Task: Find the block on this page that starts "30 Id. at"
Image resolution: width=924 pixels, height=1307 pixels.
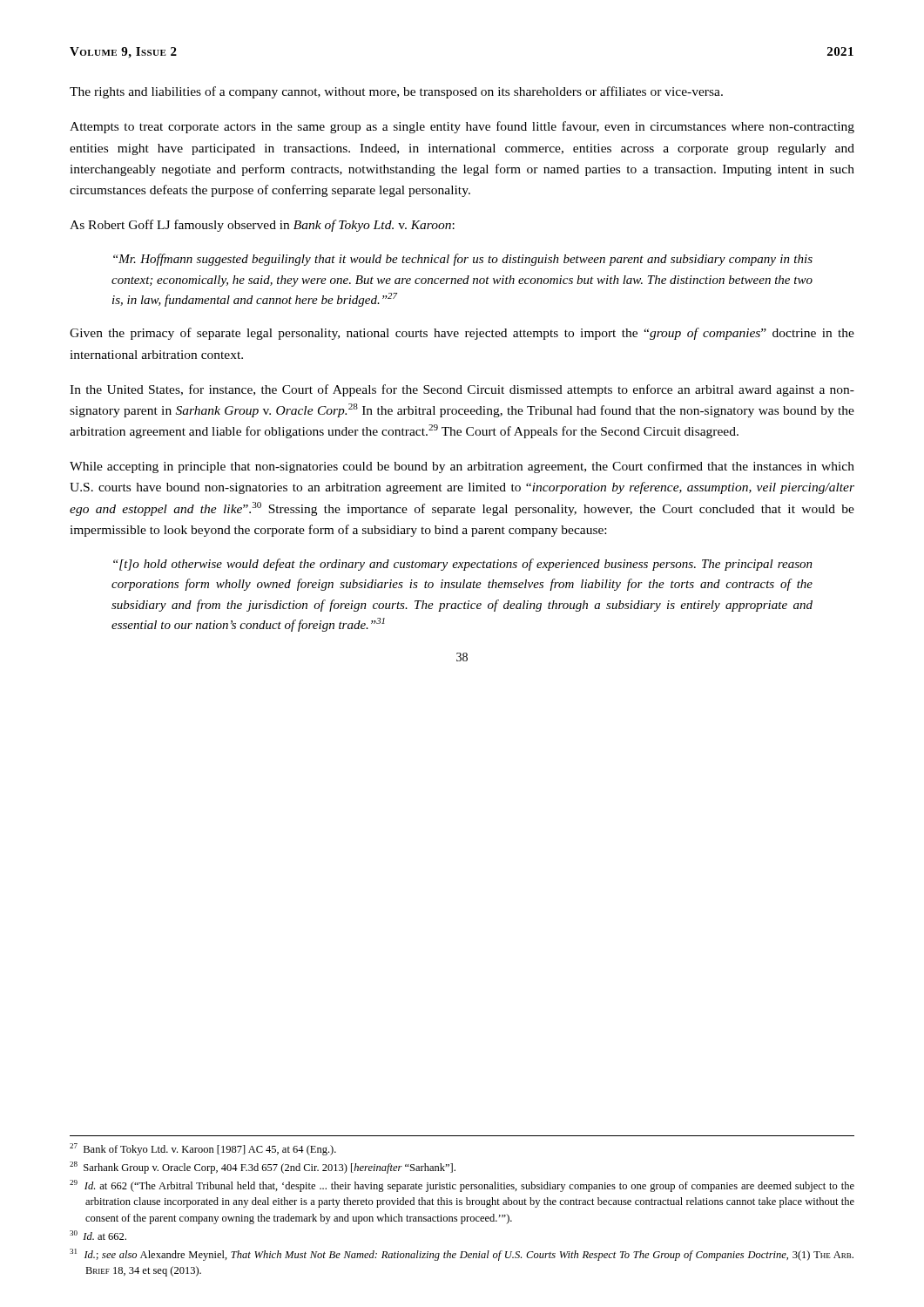Action: coord(98,1235)
